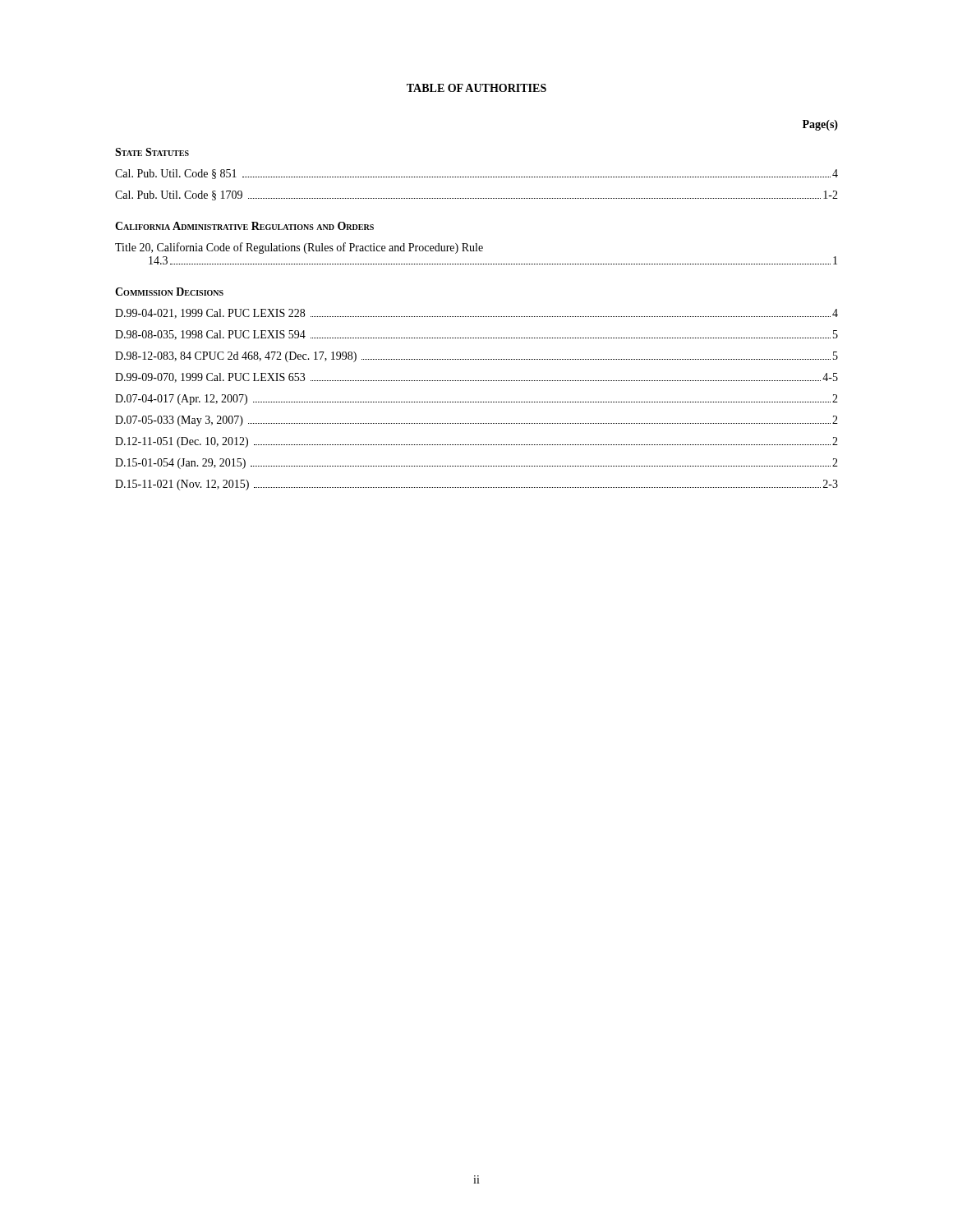Screen dimensions: 1232x953
Task: Click the passage that begins "D.98-12-083, 84 CPUC 2d 468, 472 (Dec. 17,"
Action: point(476,356)
